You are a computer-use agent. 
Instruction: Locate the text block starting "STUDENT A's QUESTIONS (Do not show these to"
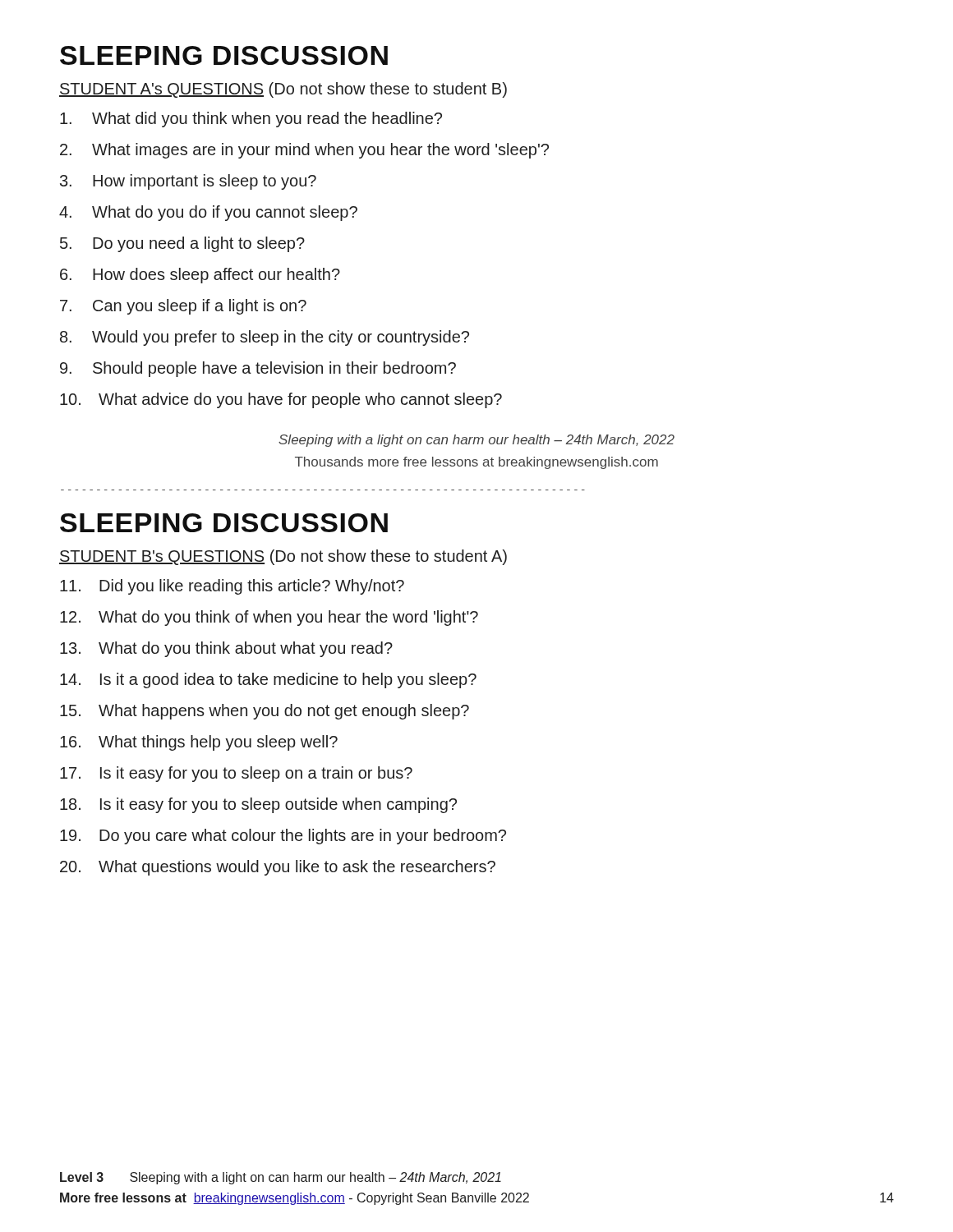(x=283, y=89)
